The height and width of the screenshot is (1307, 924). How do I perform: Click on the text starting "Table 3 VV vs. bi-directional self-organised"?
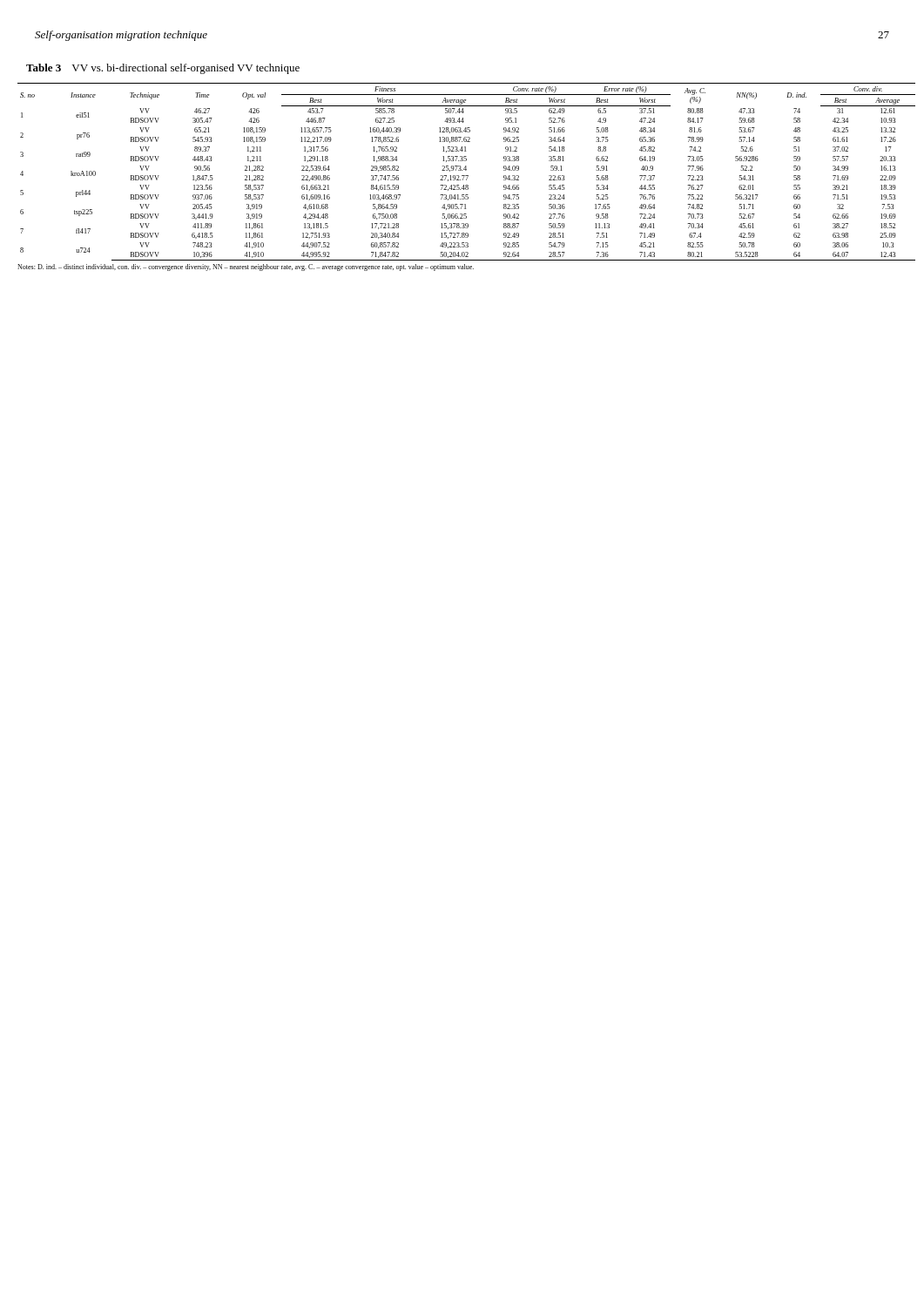click(163, 67)
